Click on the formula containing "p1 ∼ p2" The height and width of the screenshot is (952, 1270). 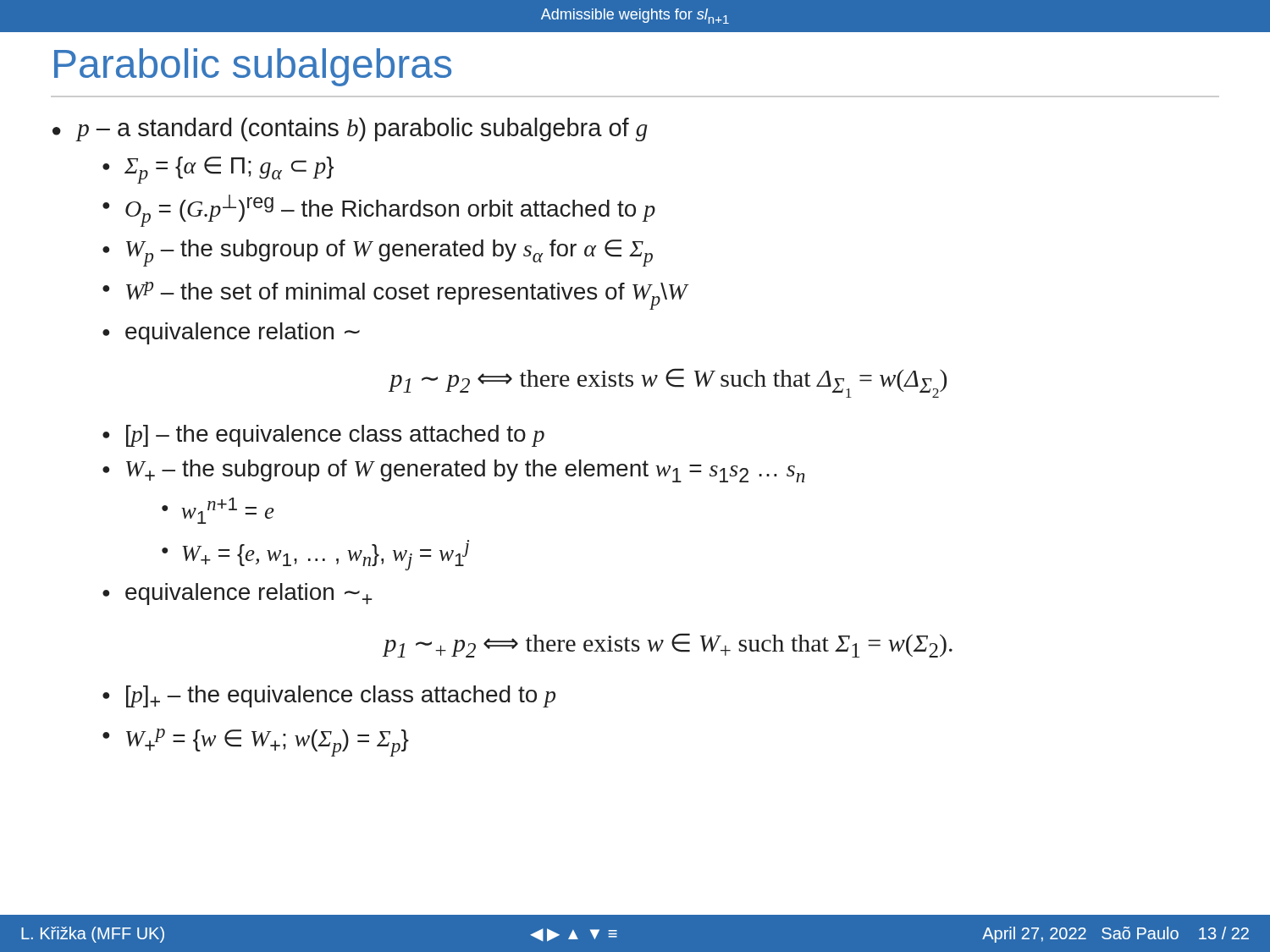pyautogui.click(x=669, y=382)
